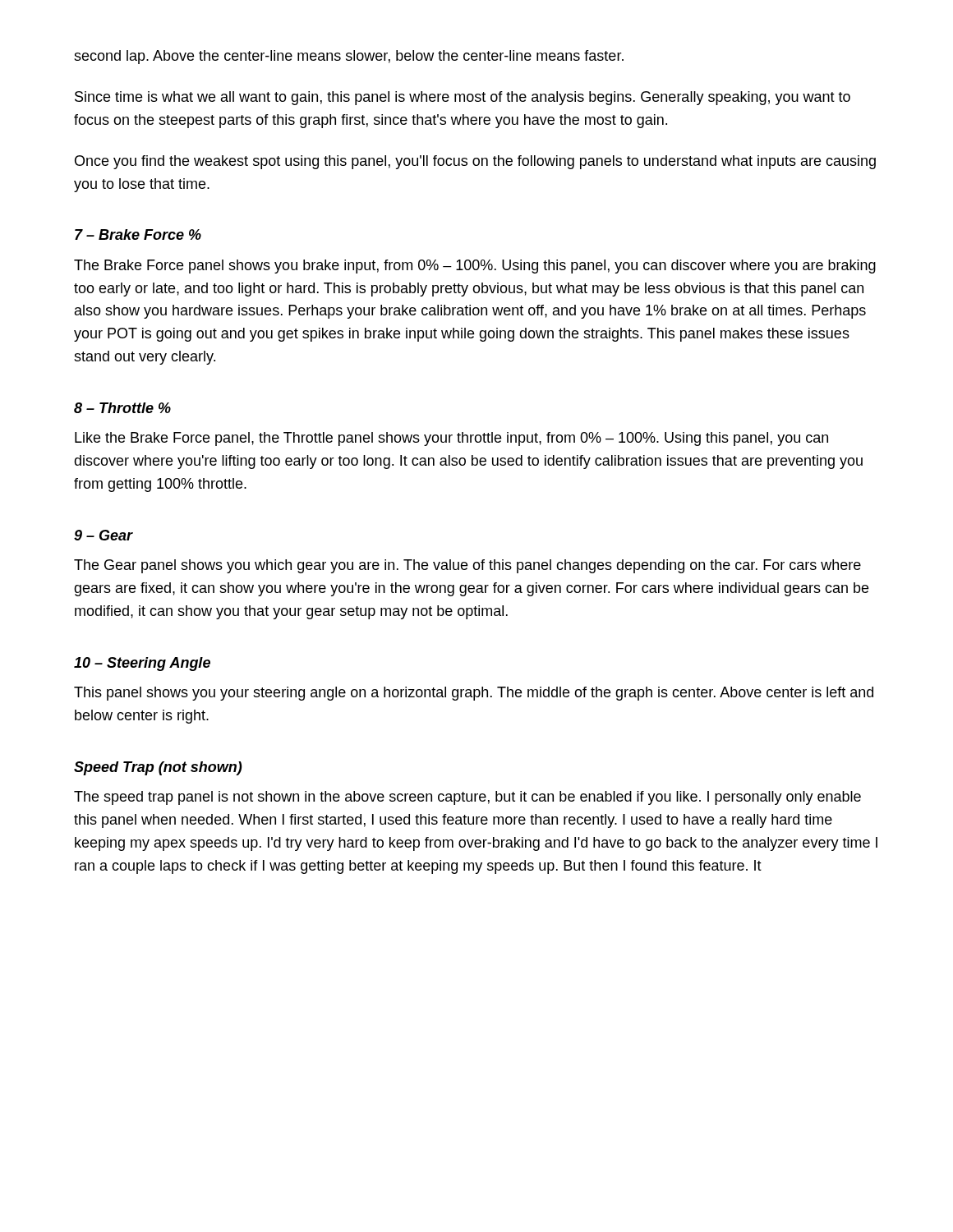Find the region starting "10 – Steering"
Screen dimensions: 1232x953
[142, 663]
